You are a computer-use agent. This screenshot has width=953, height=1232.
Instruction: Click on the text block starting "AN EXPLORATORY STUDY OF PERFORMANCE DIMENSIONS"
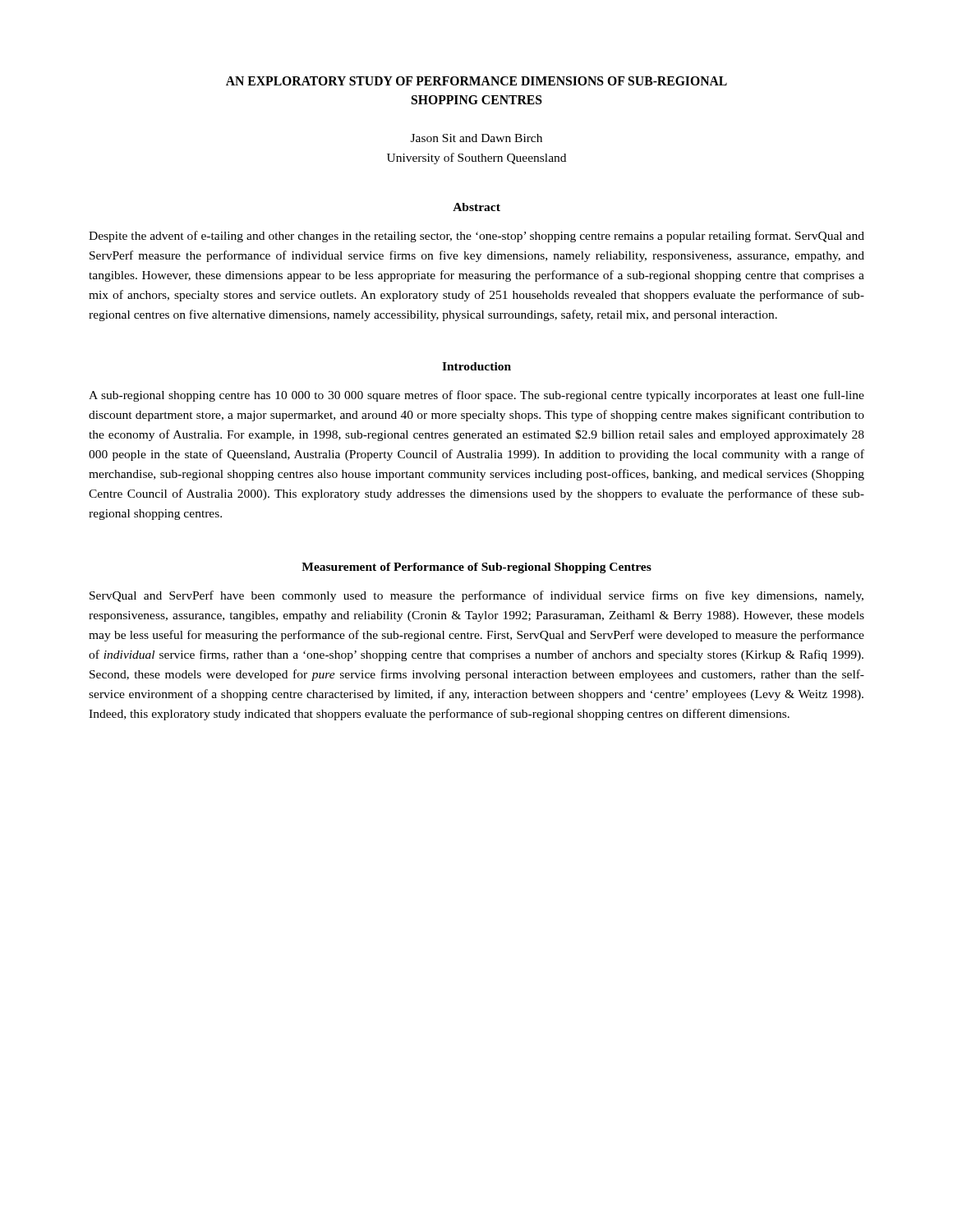point(476,90)
